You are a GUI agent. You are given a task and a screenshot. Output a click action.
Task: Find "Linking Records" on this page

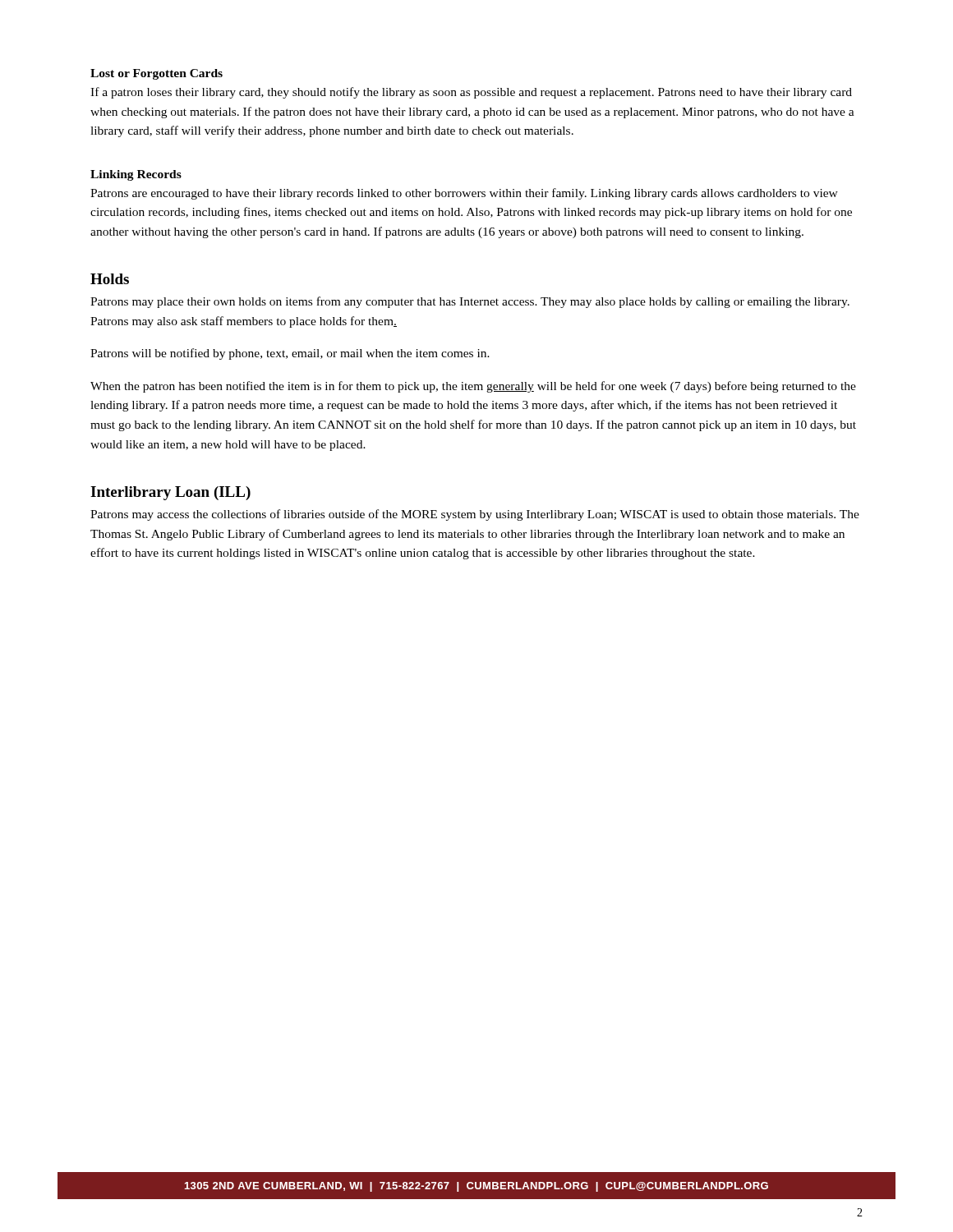click(x=136, y=173)
